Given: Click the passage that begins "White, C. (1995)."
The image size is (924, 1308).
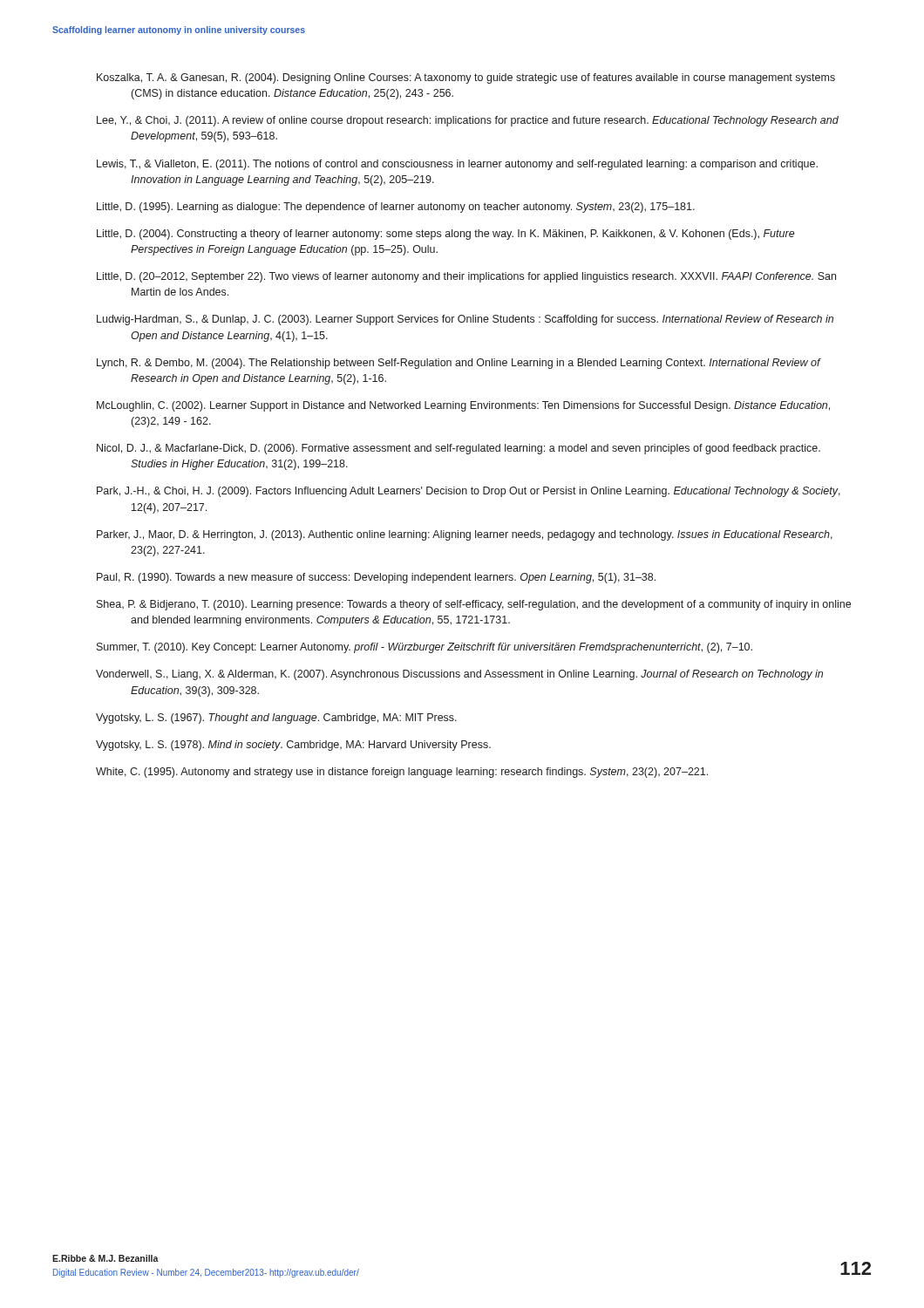Looking at the screenshot, I should click(x=402, y=772).
